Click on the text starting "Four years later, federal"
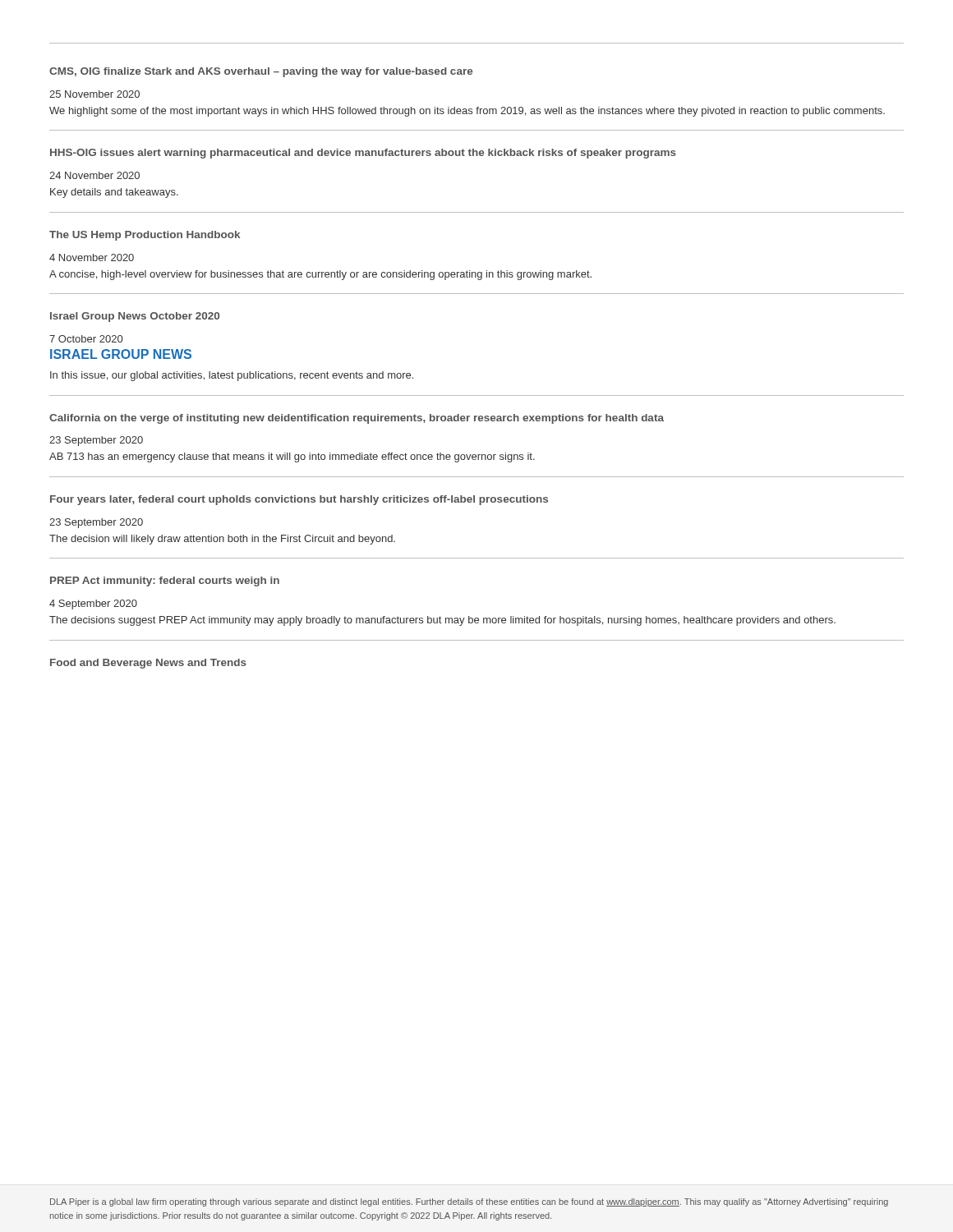The height and width of the screenshot is (1232, 953). click(299, 499)
